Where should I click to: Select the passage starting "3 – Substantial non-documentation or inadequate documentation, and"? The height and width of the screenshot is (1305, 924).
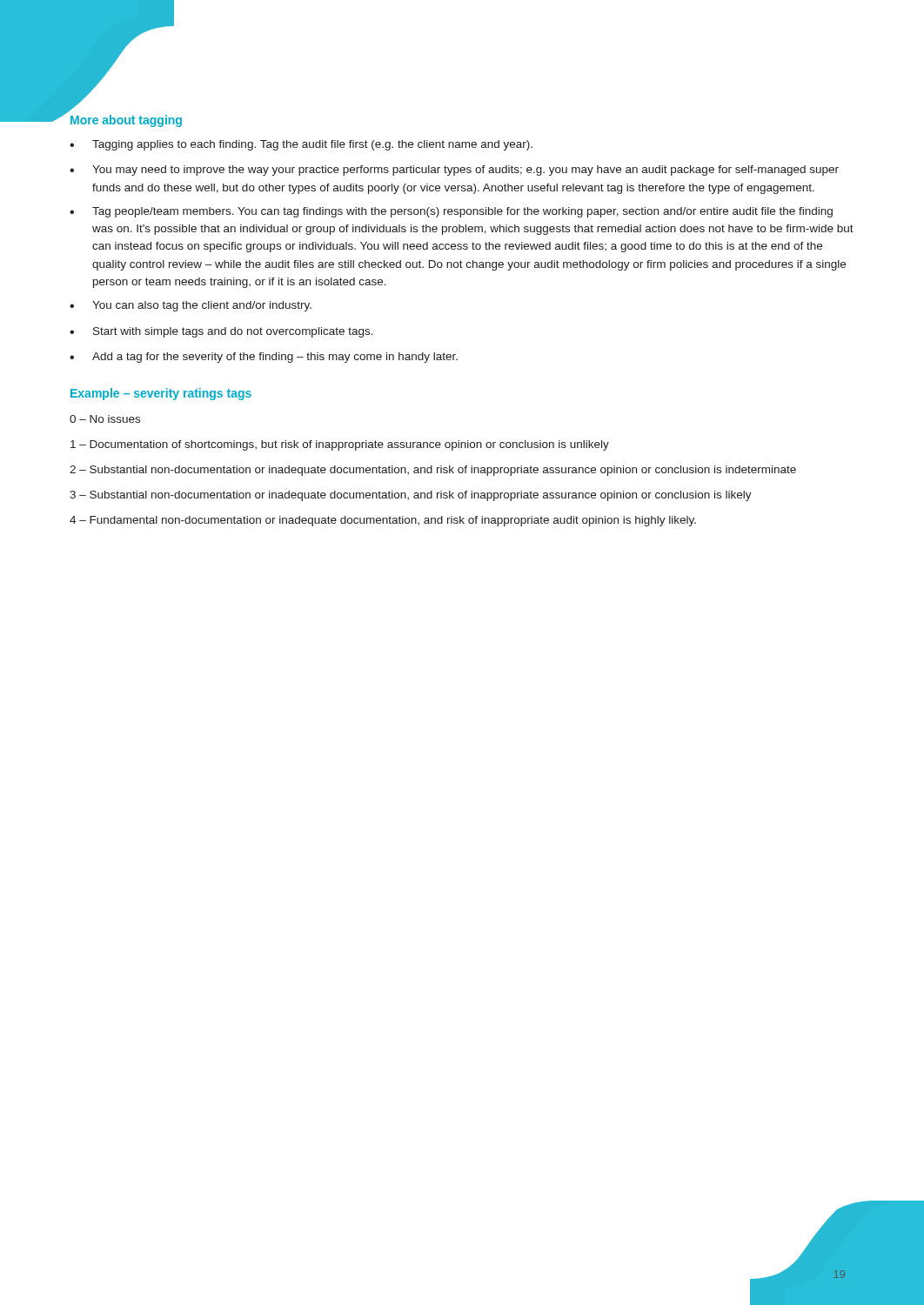pyautogui.click(x=410, y=495)
